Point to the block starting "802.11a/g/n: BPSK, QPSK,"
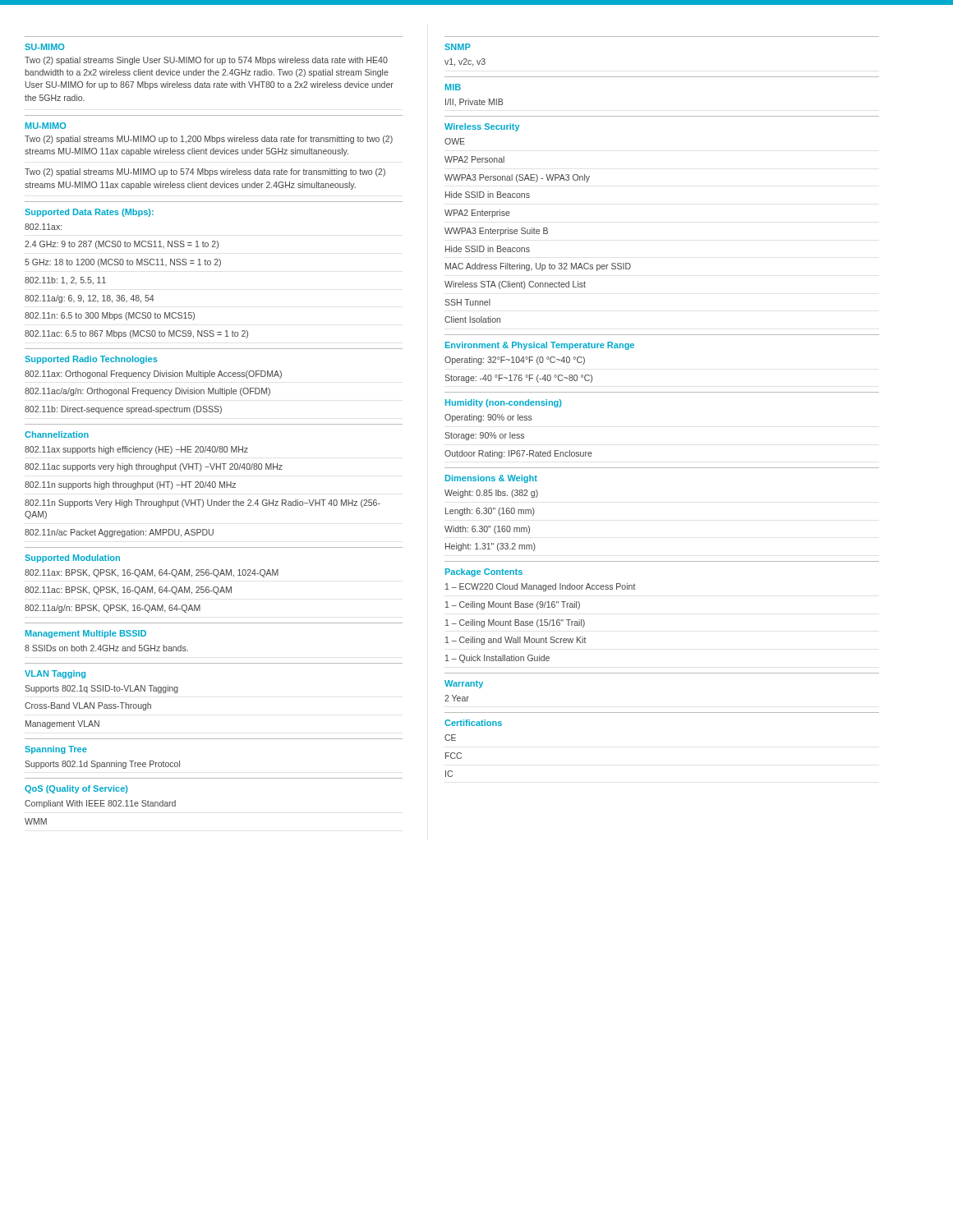The image size is (953, 1232). [113, 608]
